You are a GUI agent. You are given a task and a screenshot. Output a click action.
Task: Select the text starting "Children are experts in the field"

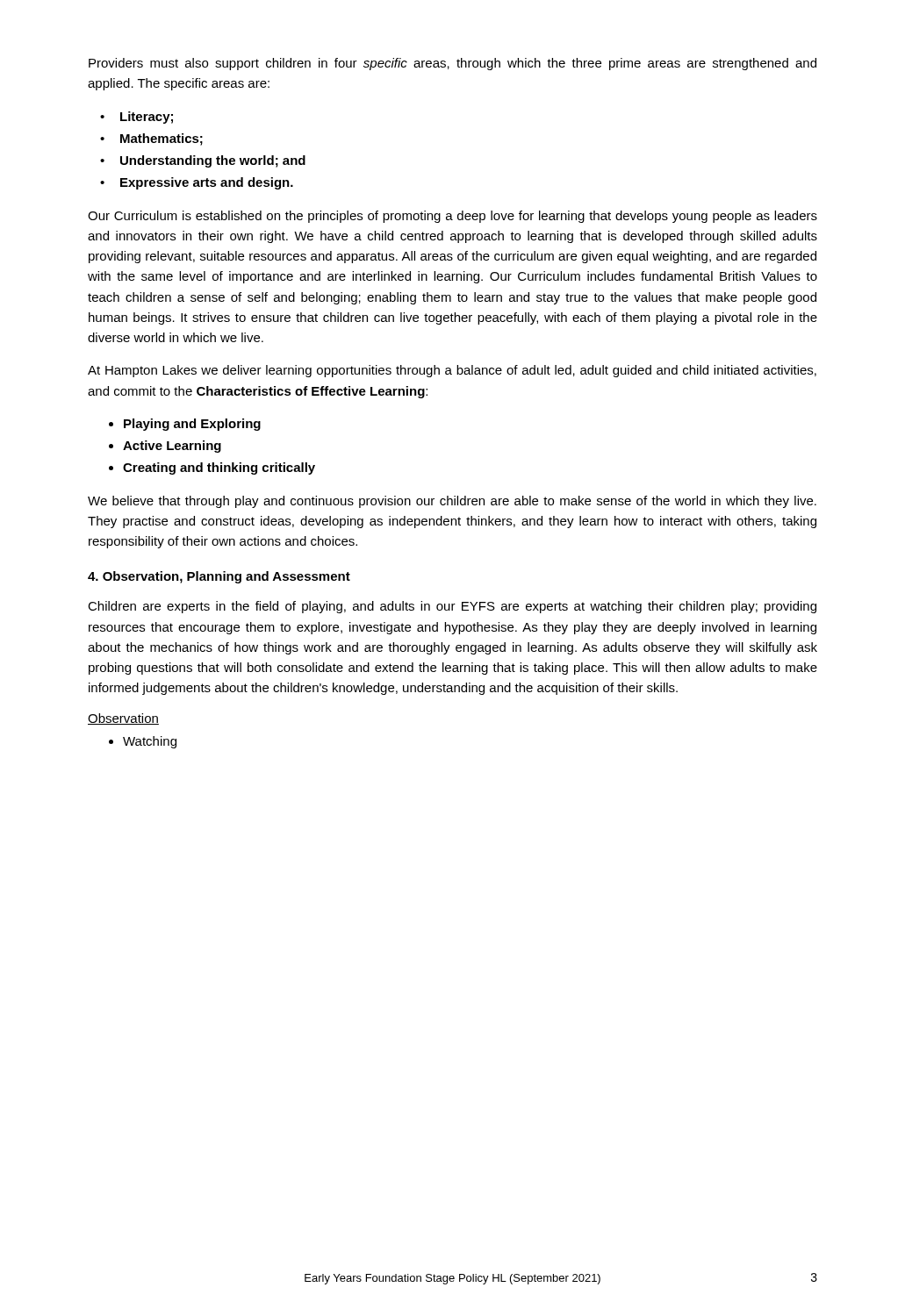click(452, 647)
